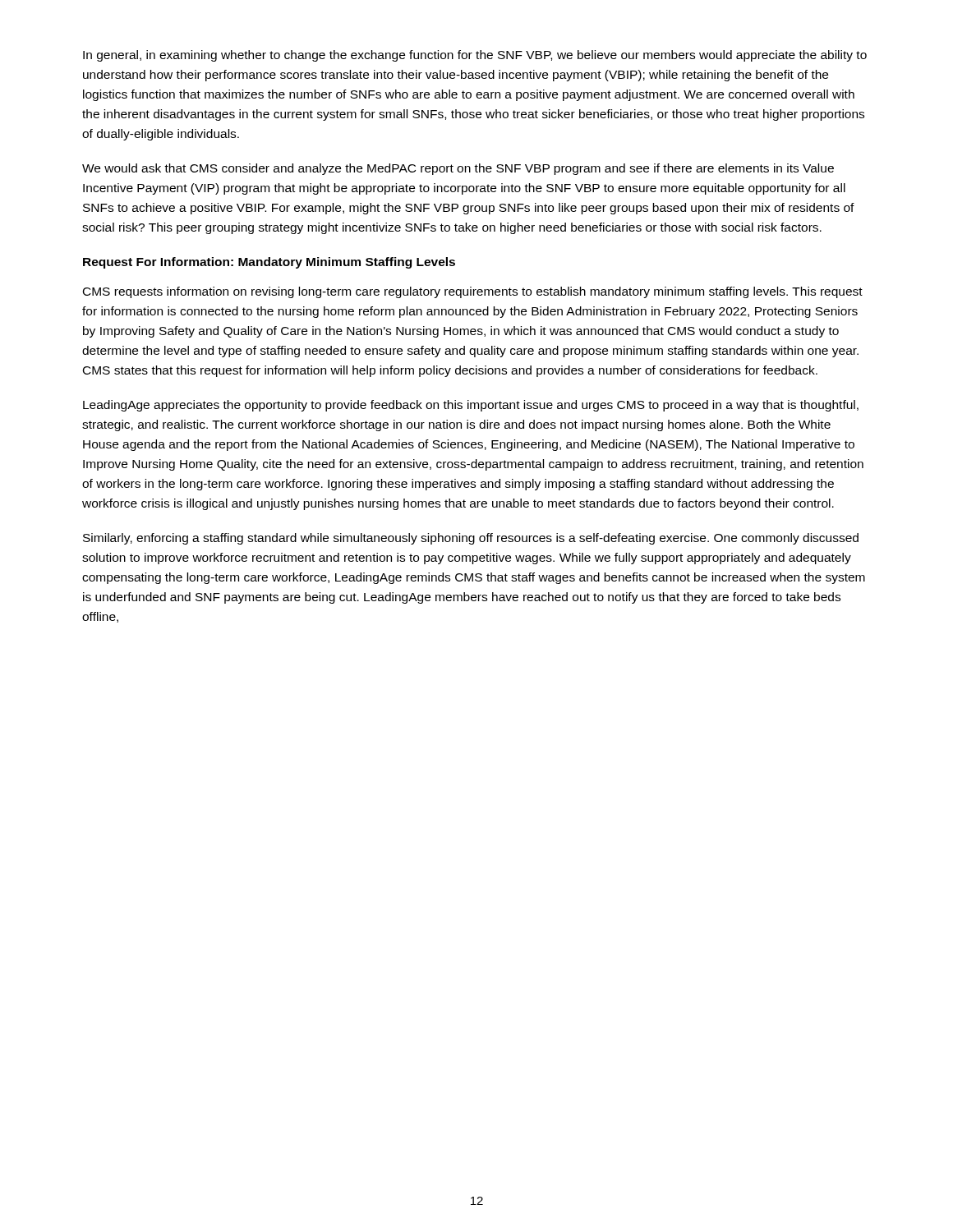Viewport: 953px width, 1232px height.
Task: Click where it says "Request For Information: Mandatory Minimum Staffing Levels"
Action: (x=269, y=262)
